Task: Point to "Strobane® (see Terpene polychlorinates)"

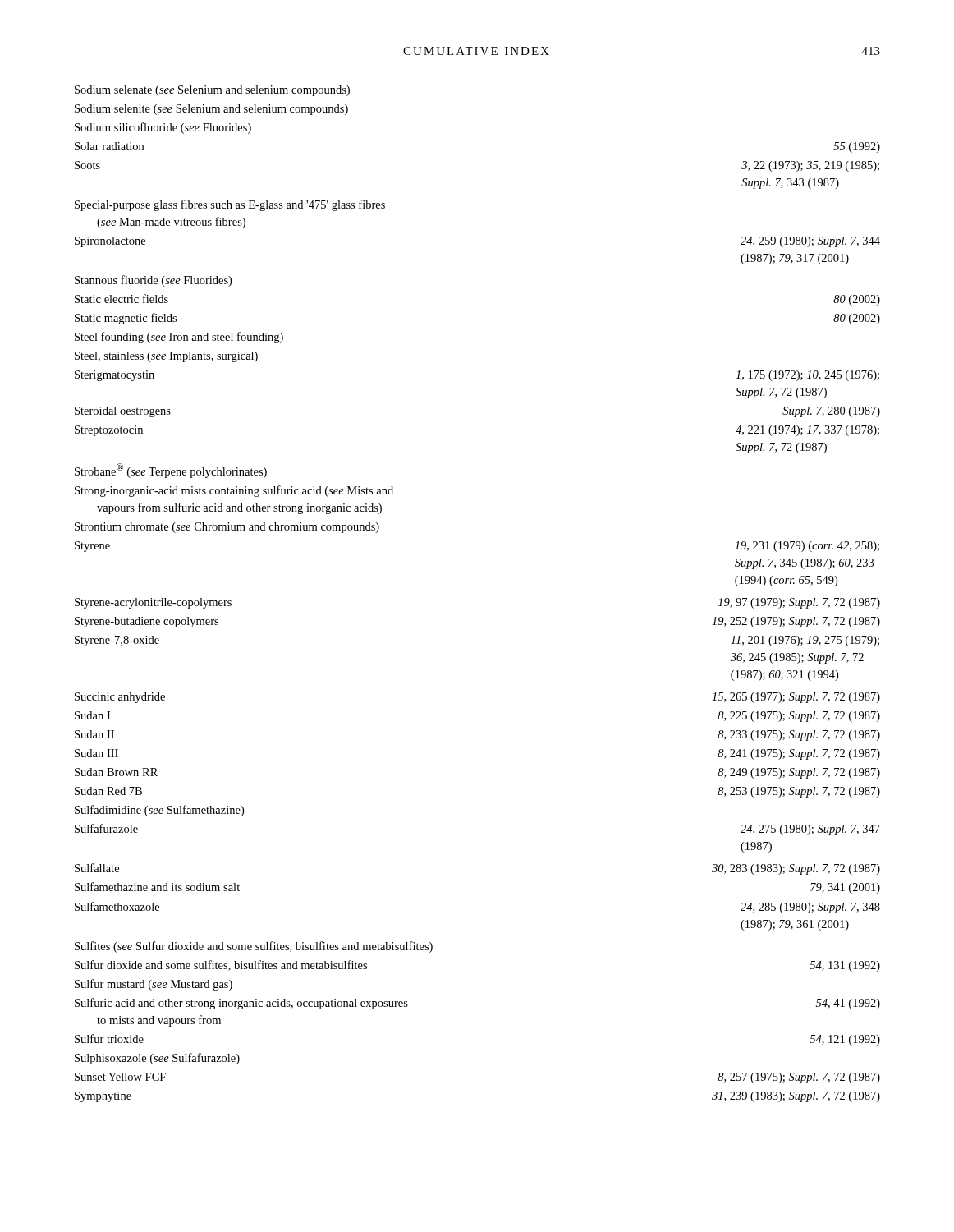Action: click(x=171, y=471)
